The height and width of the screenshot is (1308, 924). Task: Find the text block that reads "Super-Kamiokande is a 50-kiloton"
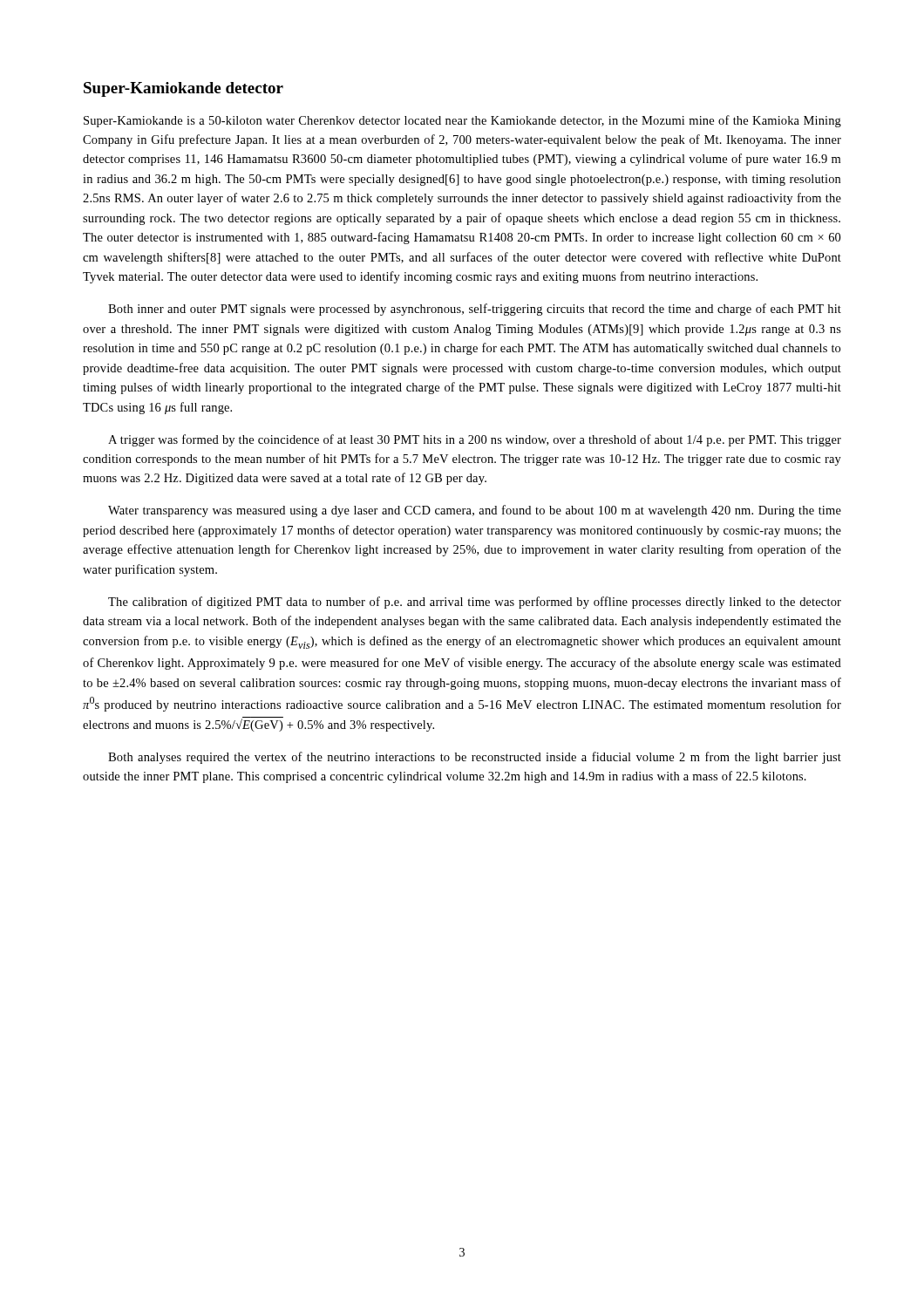click(462, 448)
